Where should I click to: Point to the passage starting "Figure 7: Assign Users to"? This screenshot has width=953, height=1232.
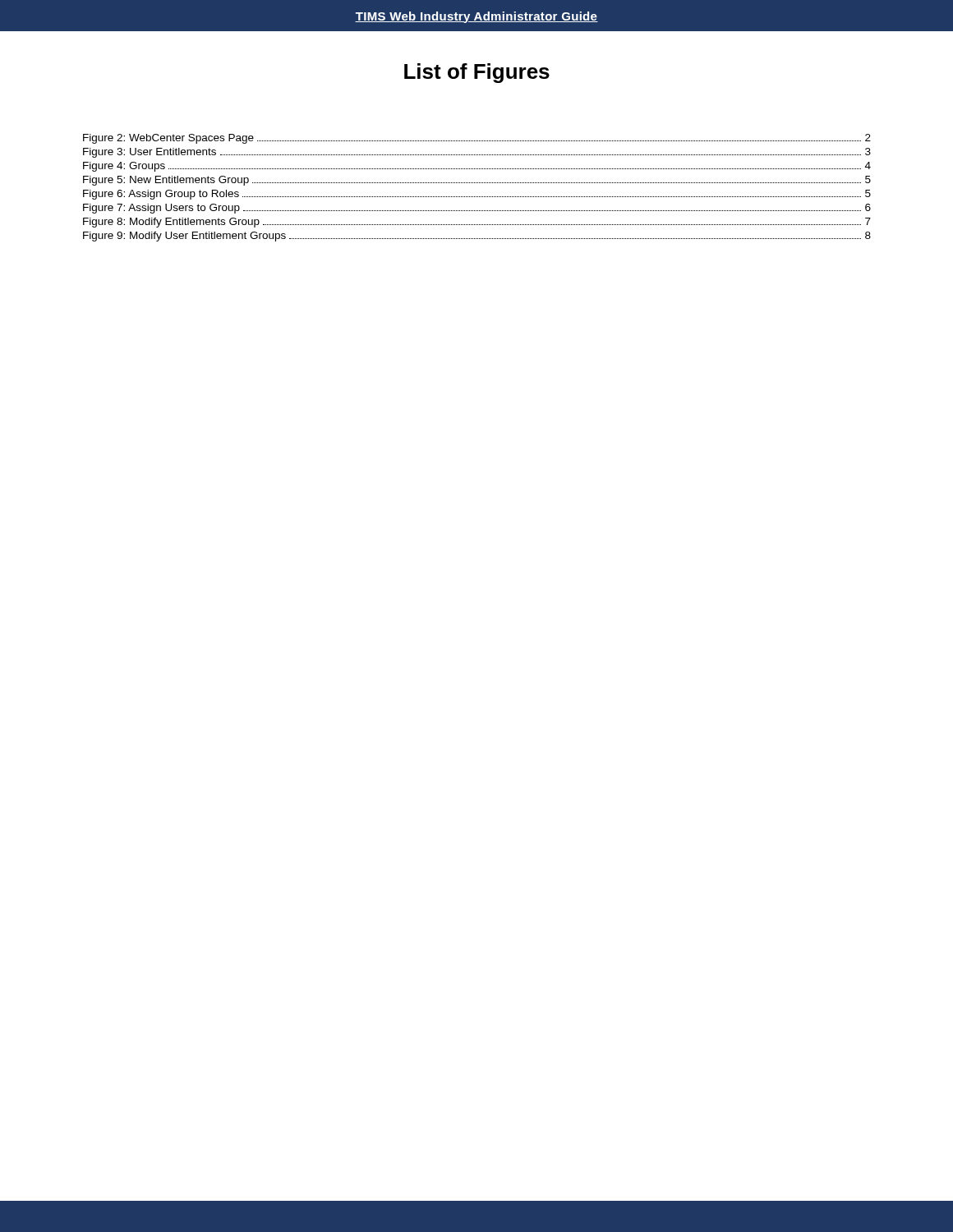pos(476,207)
